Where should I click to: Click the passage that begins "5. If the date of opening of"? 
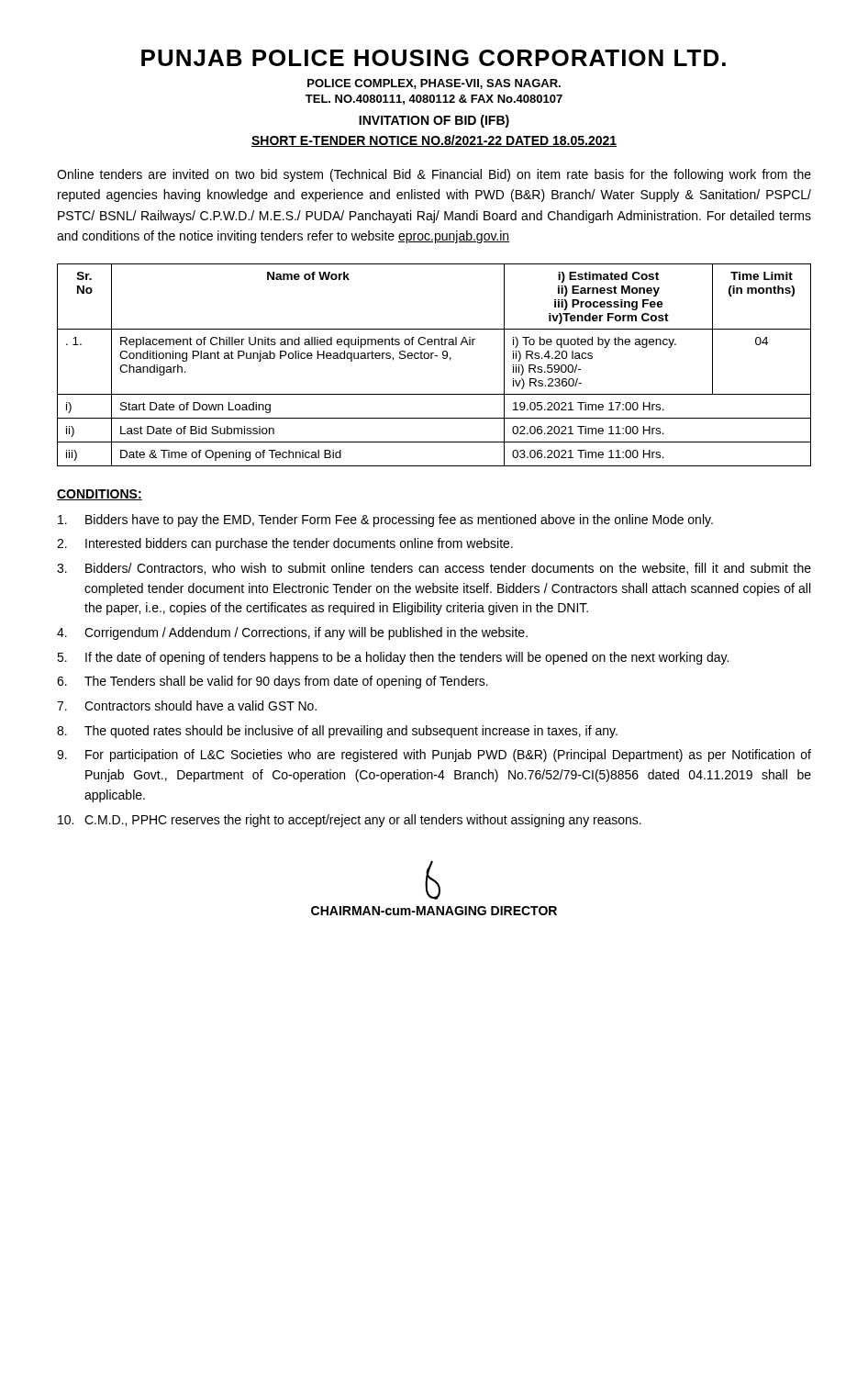tap(434, 658)
